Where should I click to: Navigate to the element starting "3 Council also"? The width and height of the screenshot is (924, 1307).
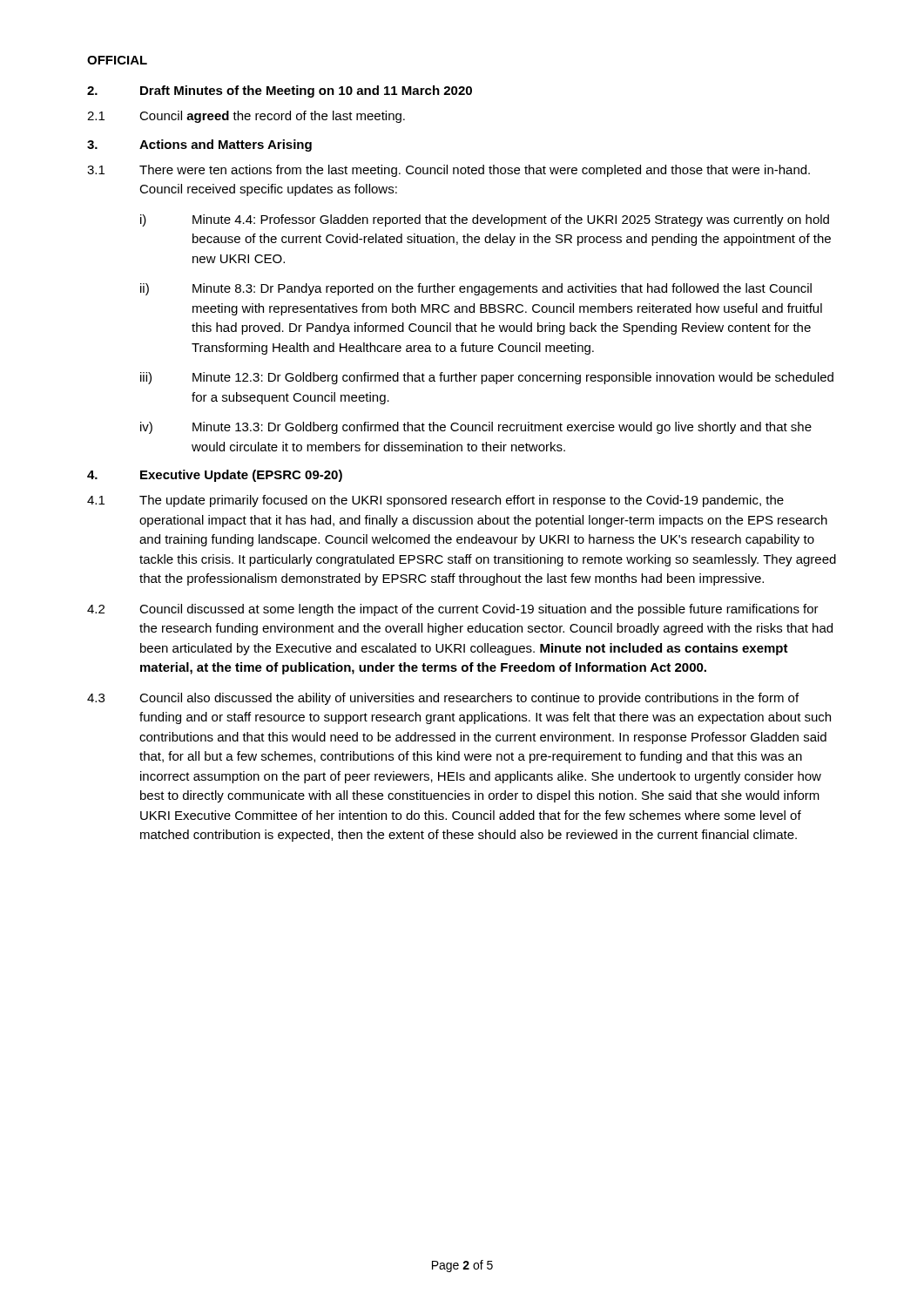[462, 766]
